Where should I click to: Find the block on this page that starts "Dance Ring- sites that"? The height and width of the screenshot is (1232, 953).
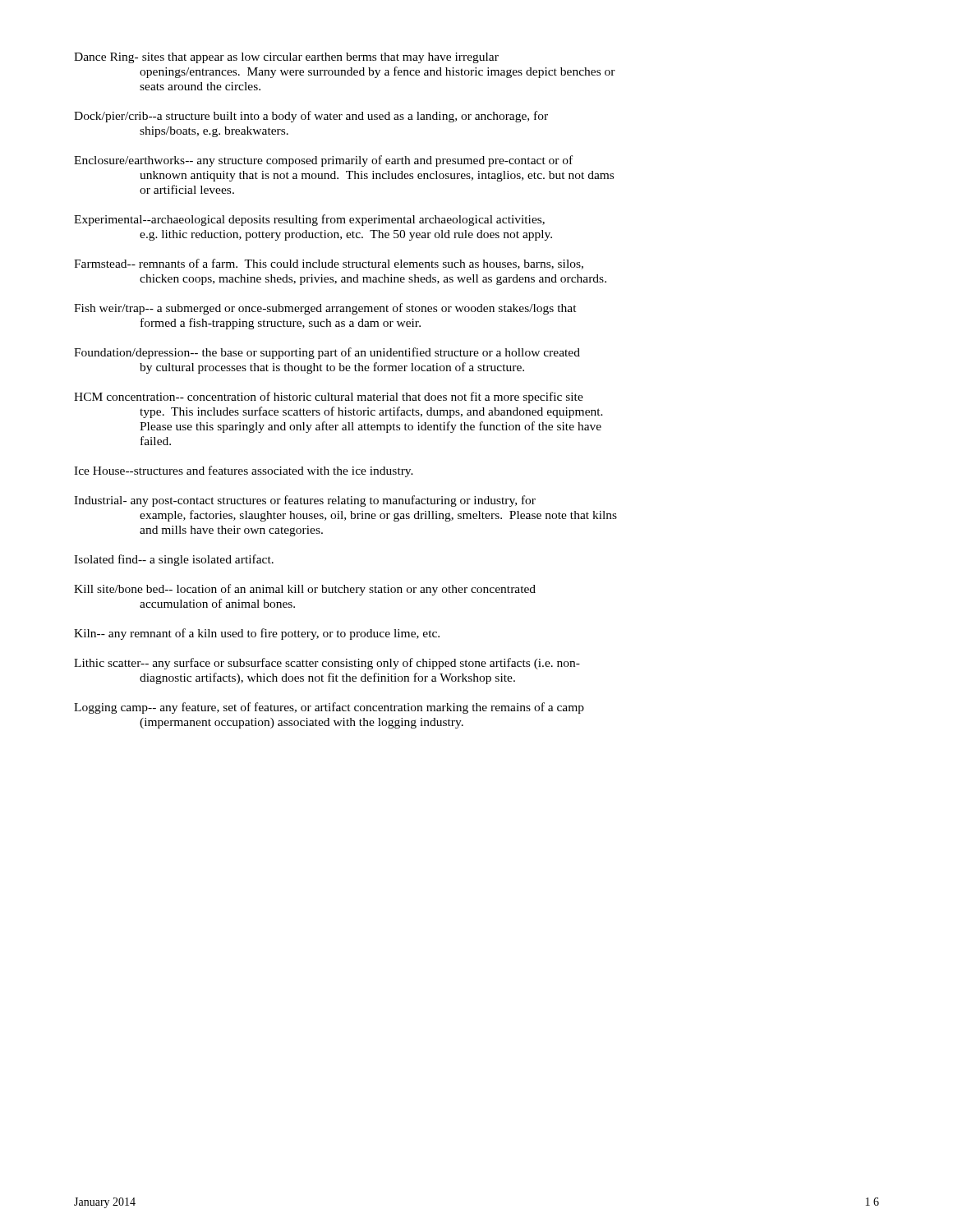coord(476,71)
